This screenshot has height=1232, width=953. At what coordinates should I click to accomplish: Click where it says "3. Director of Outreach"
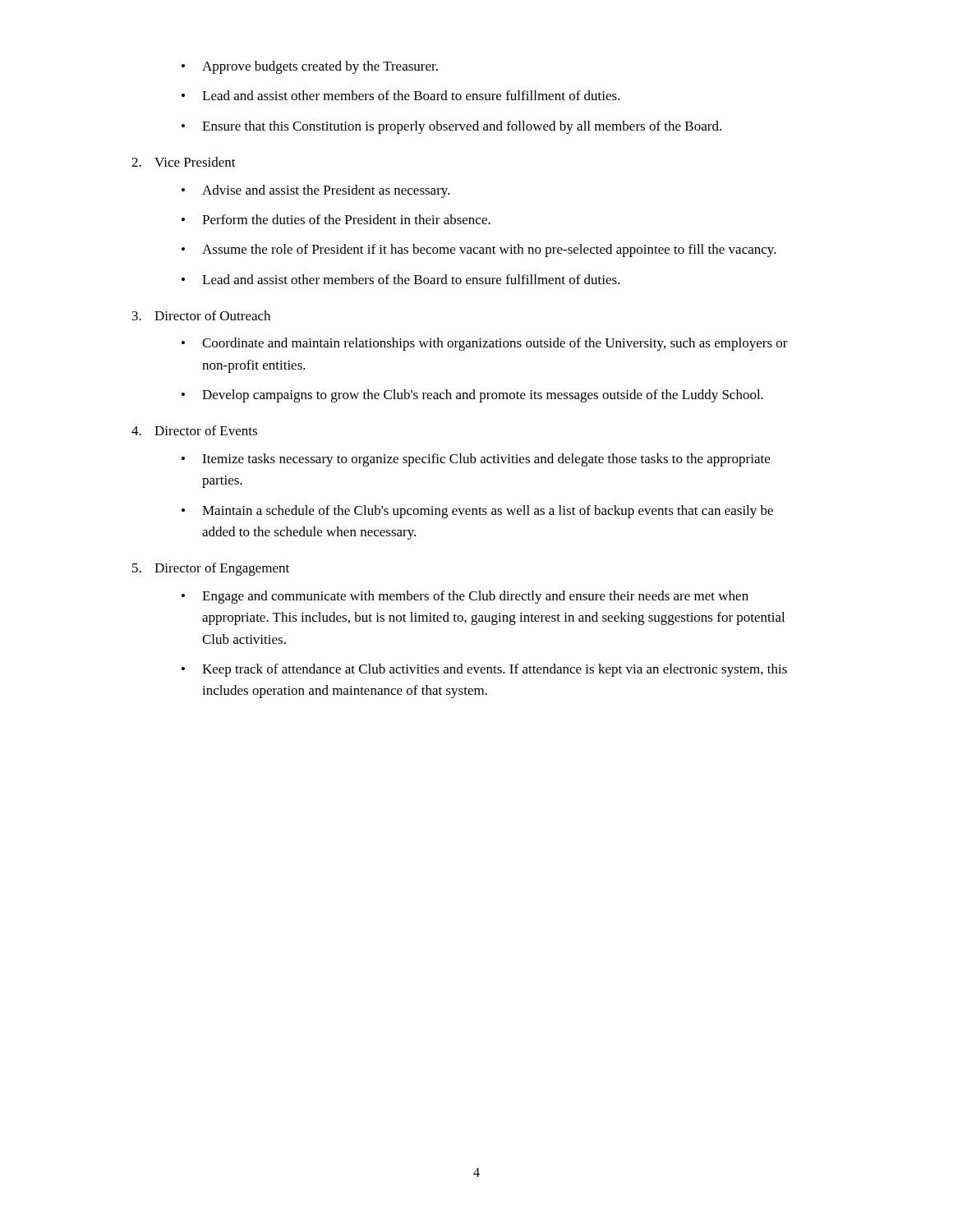click(201, 316)
